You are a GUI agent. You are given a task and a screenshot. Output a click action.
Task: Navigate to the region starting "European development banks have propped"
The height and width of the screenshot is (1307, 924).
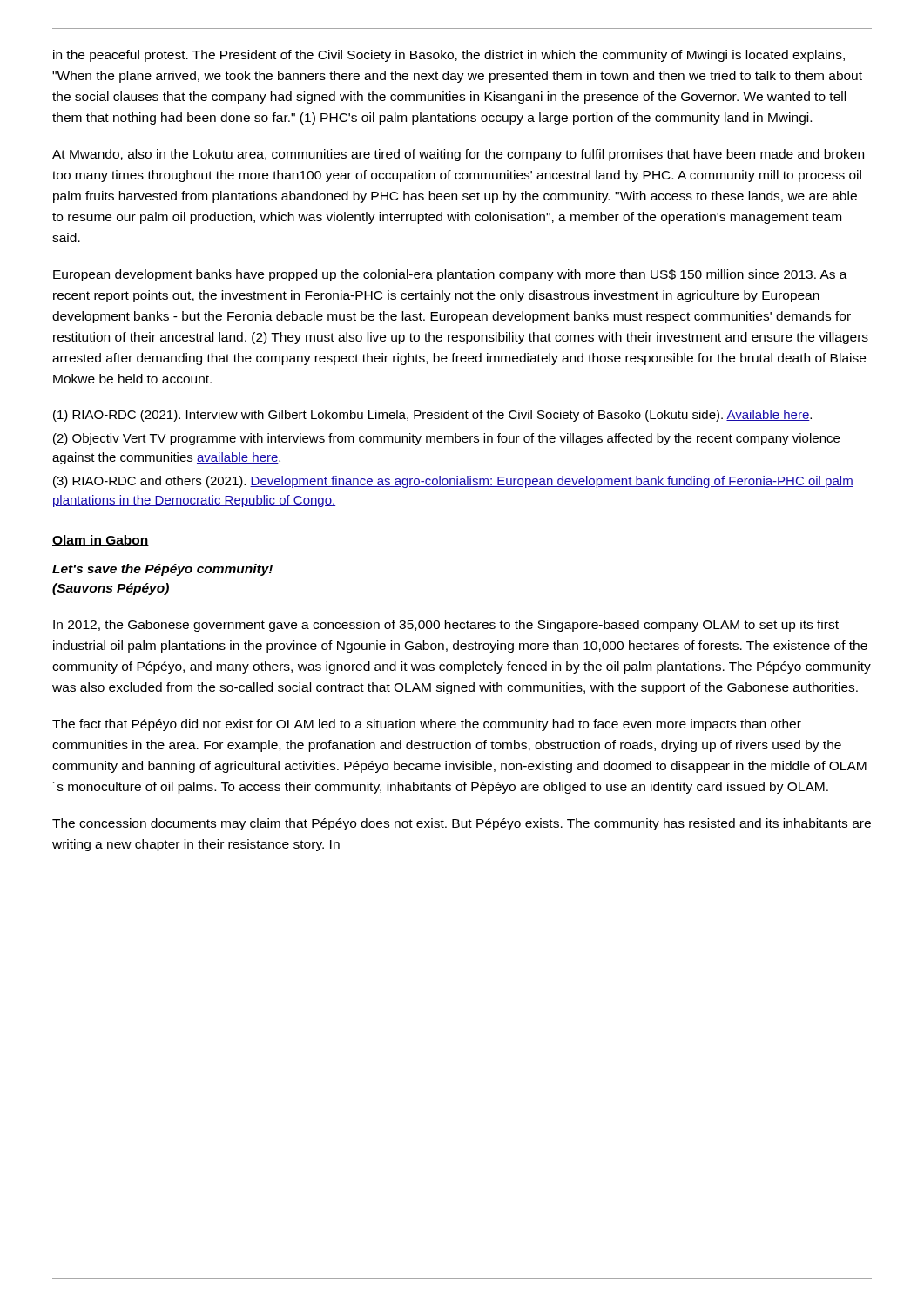tap(460, 326)
